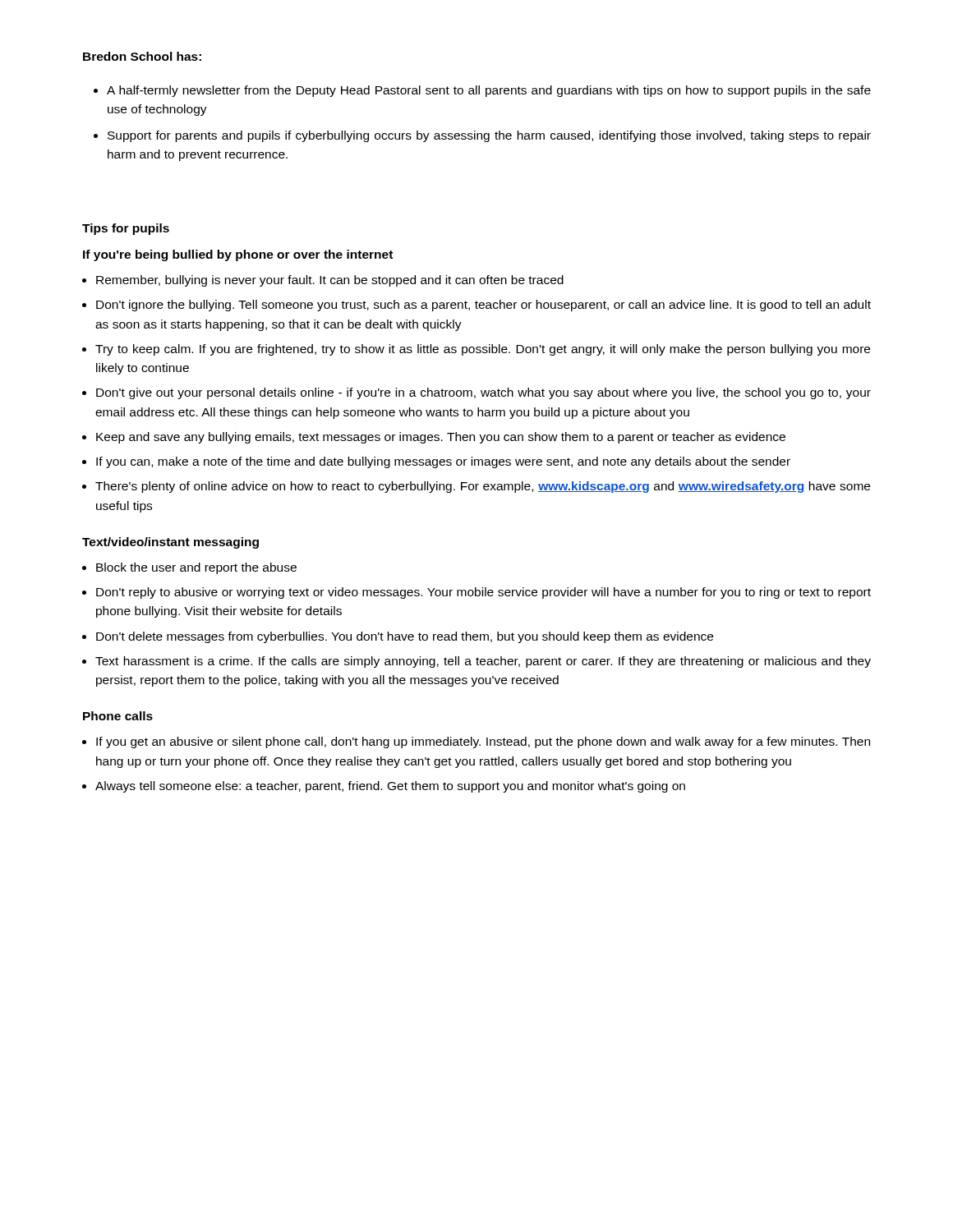The width and height of the screenshot is (953, 1232).
Task: Where is the passage that starts "Keep and save"?
Action: (x=441, y=436)
